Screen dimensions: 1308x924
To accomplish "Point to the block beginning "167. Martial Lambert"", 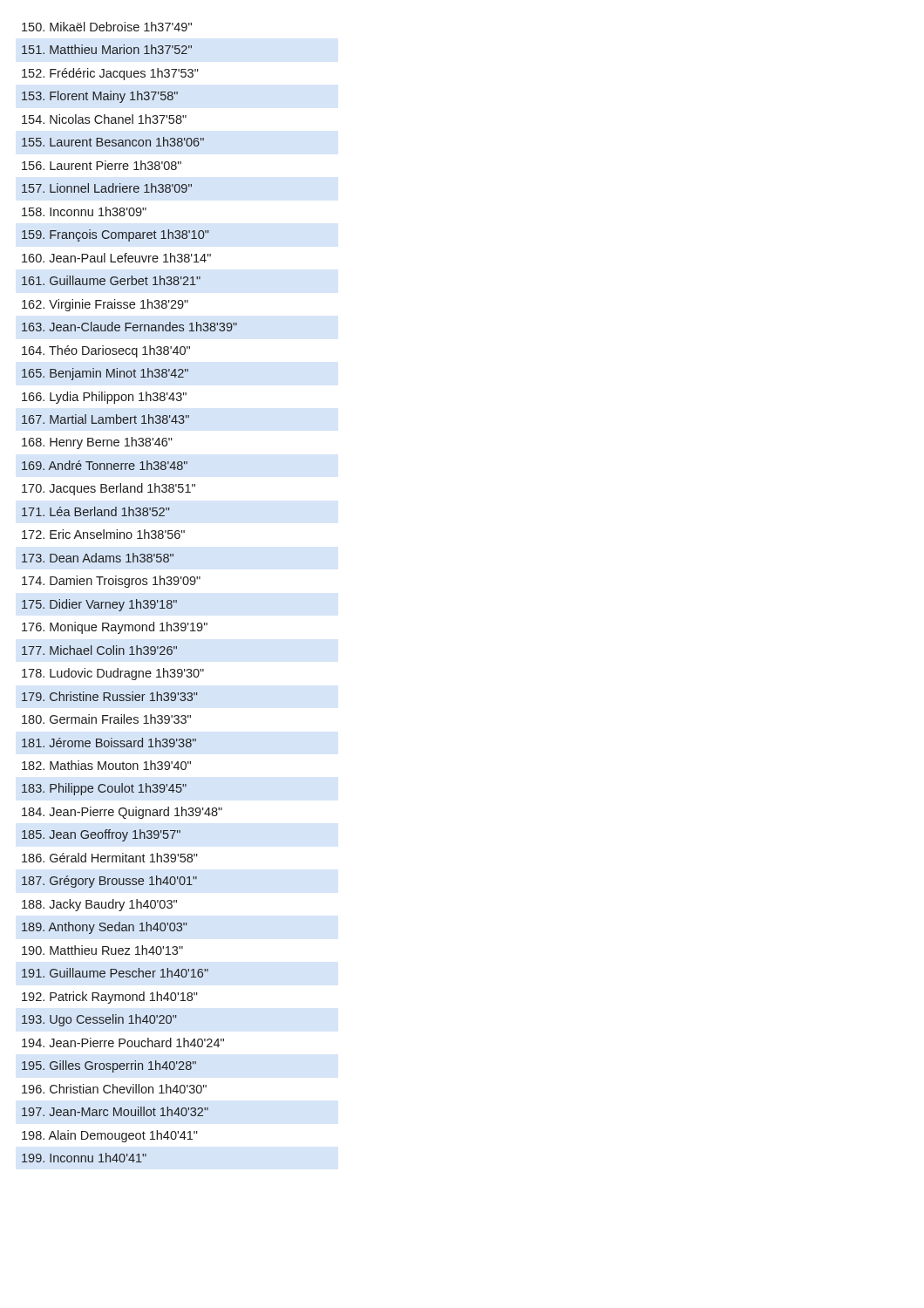I will tap(105, 419).
